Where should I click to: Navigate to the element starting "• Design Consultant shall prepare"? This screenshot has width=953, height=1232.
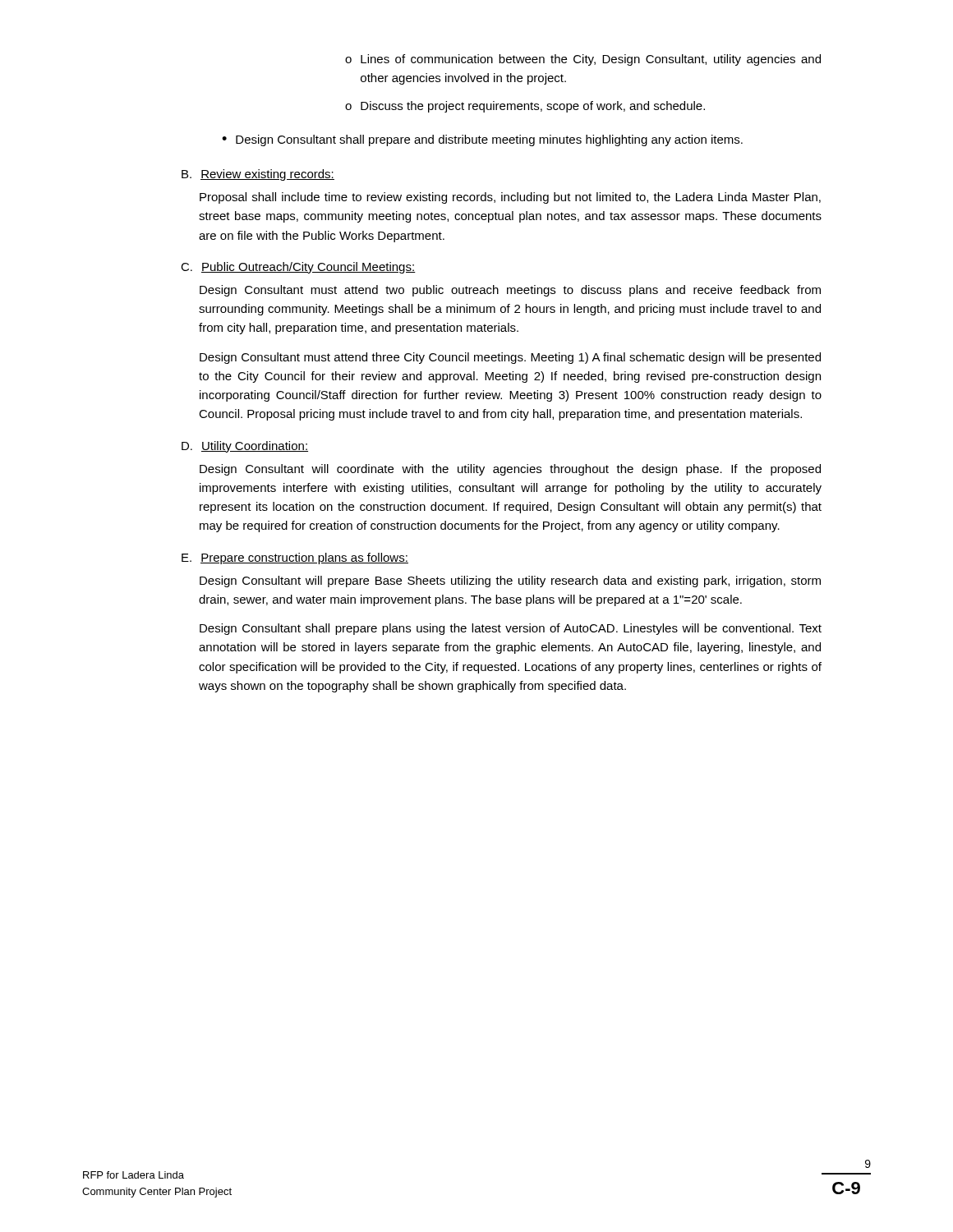pyautogui.click(x=483, y=139)
